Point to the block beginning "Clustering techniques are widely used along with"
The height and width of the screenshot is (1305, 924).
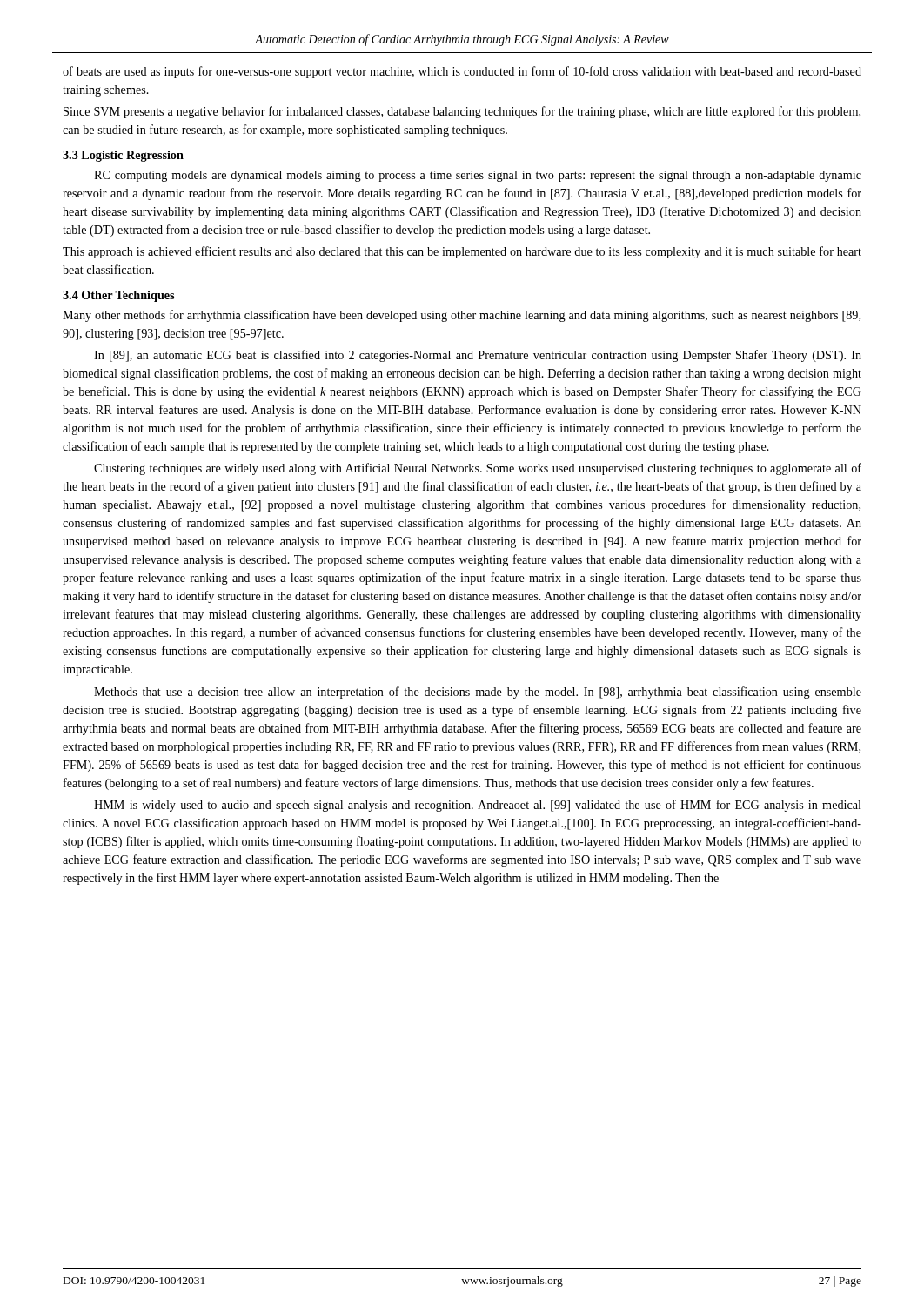click(x=462, y=569)
